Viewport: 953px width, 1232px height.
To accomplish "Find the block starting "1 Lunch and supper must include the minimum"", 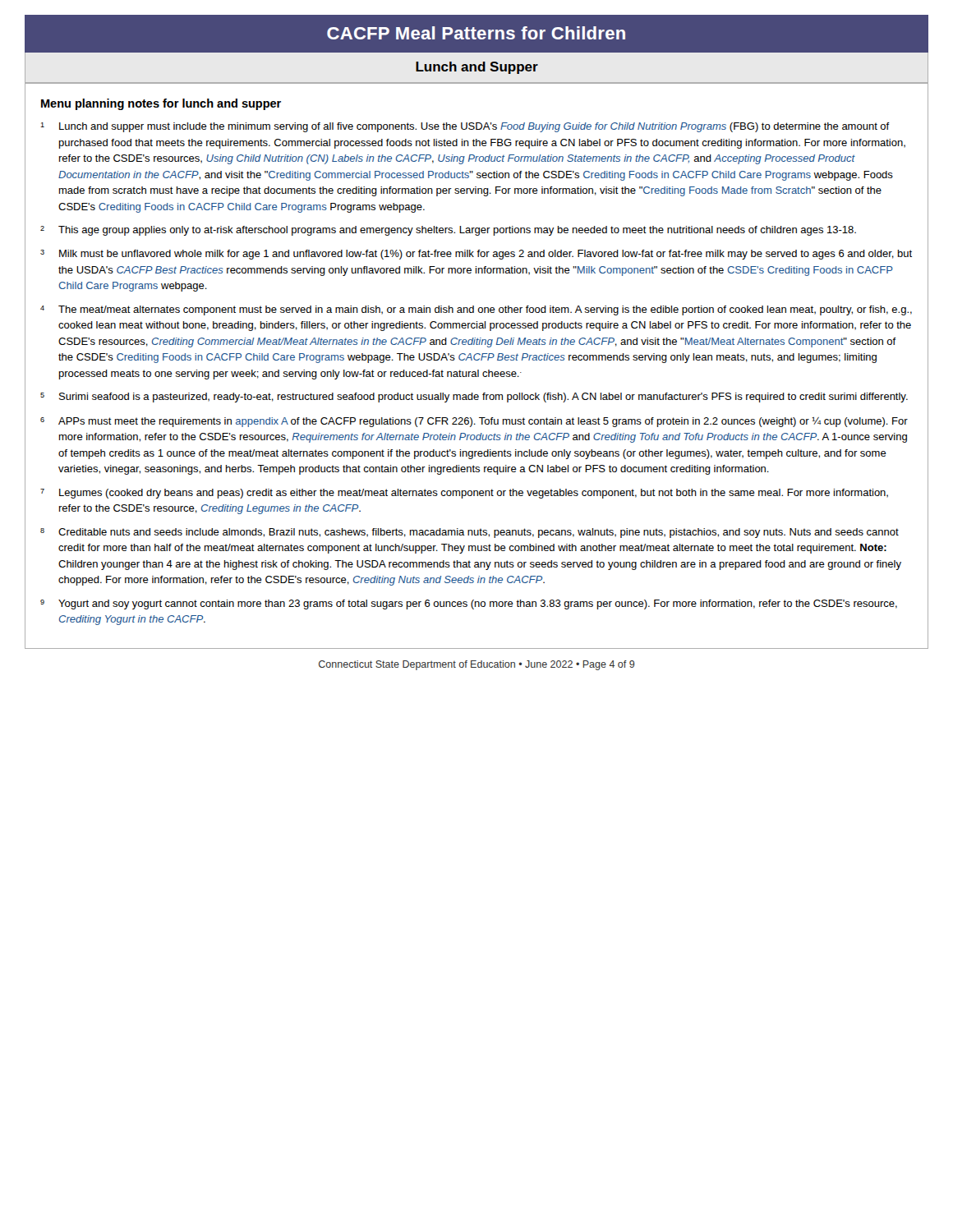I will (476, 166).
